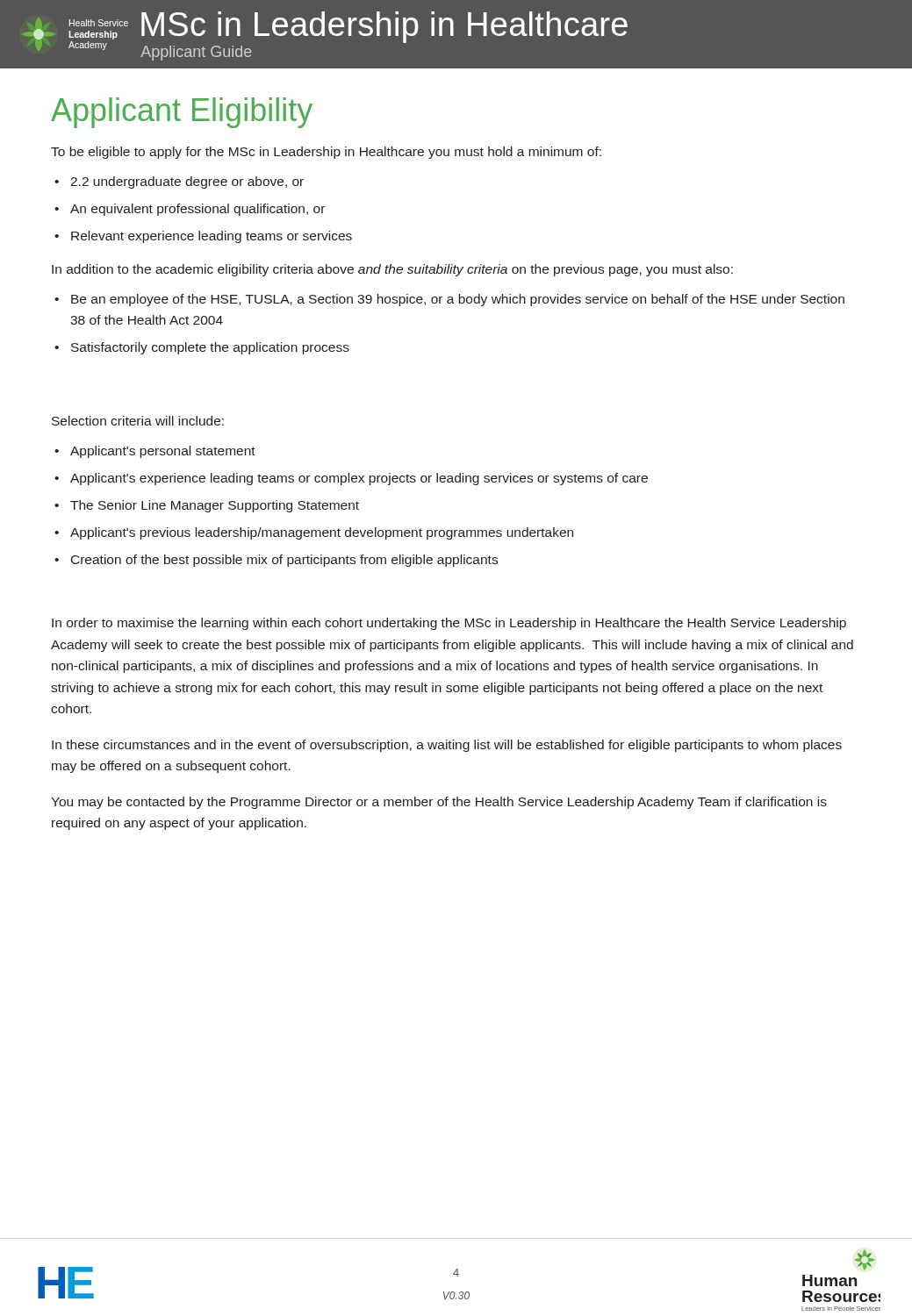The height and width of the screenshot is (1316, 912).
Task: Click on the text that reads "Selection criteria will include:"
Action: [138, 421]
